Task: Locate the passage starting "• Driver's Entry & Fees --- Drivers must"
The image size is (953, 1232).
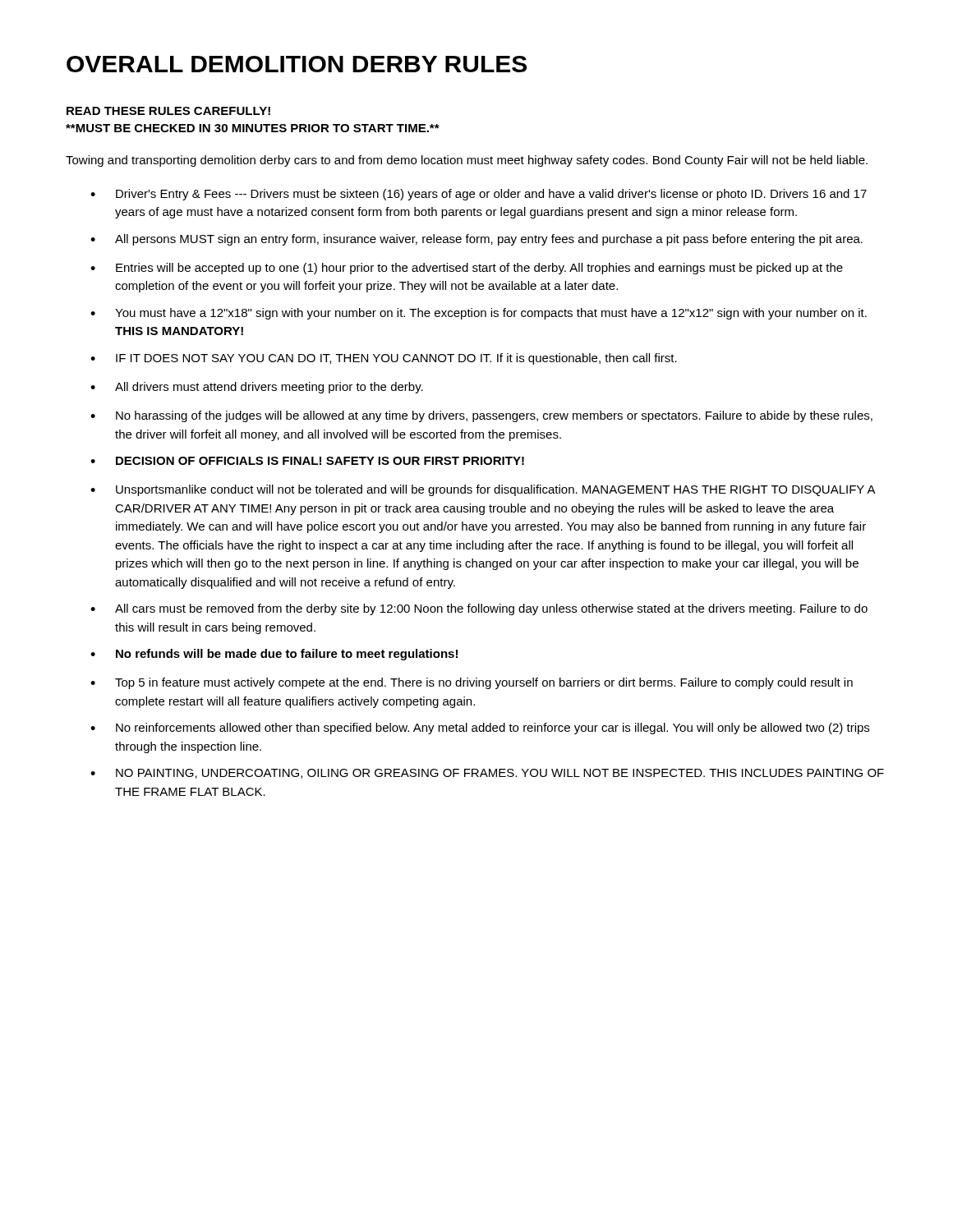Action: 489,203
